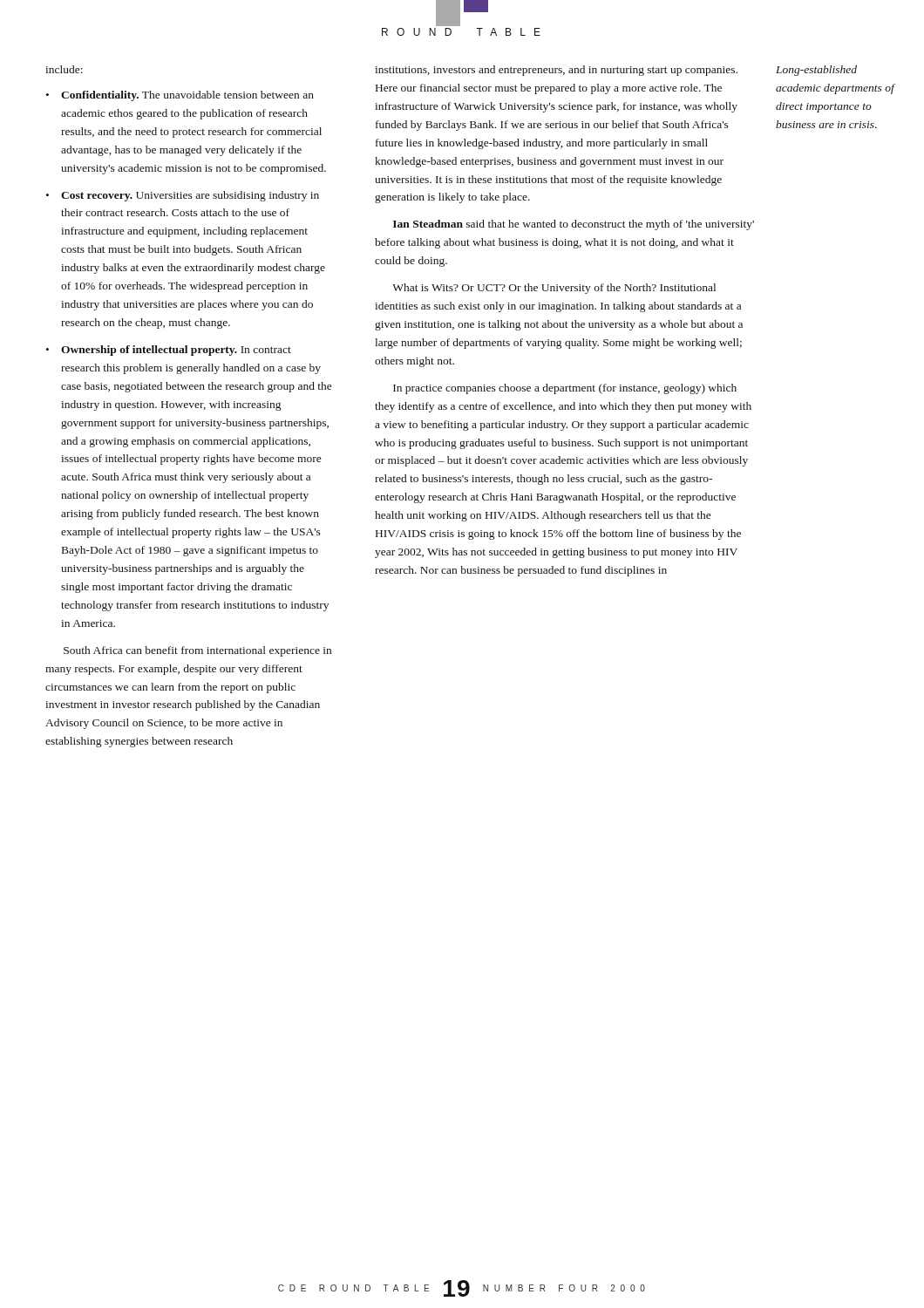
Task: Locate the text block that says "institutions, investors and entrepreneurs, and in"
Action: point(557,133)
